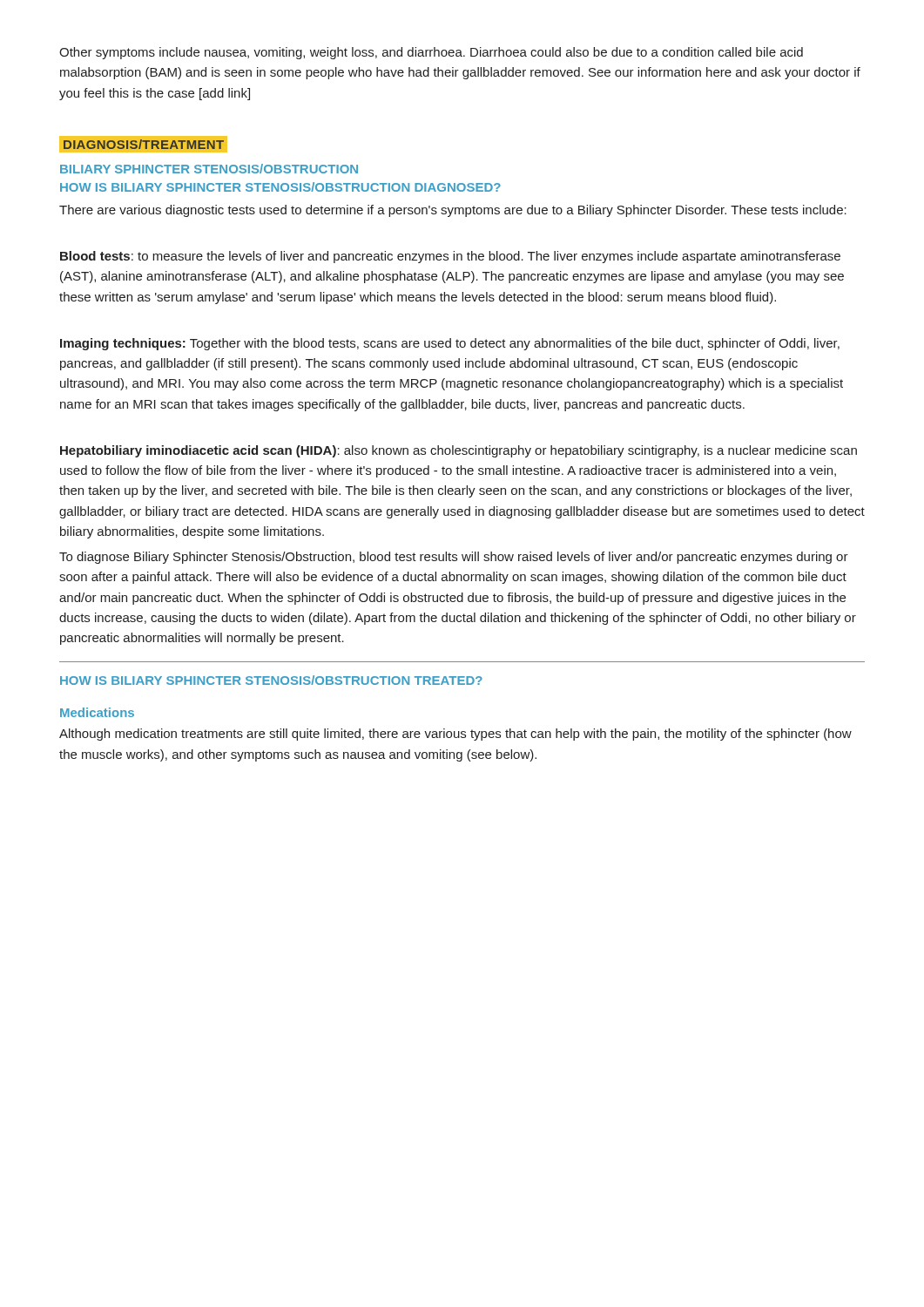The width and height of the screenshot is (924, 1307).
Task: Select the section header that reads "BILIARY SPHINCTER STENOSIS/OBSTRUCTION"
Action: point(209,169)
